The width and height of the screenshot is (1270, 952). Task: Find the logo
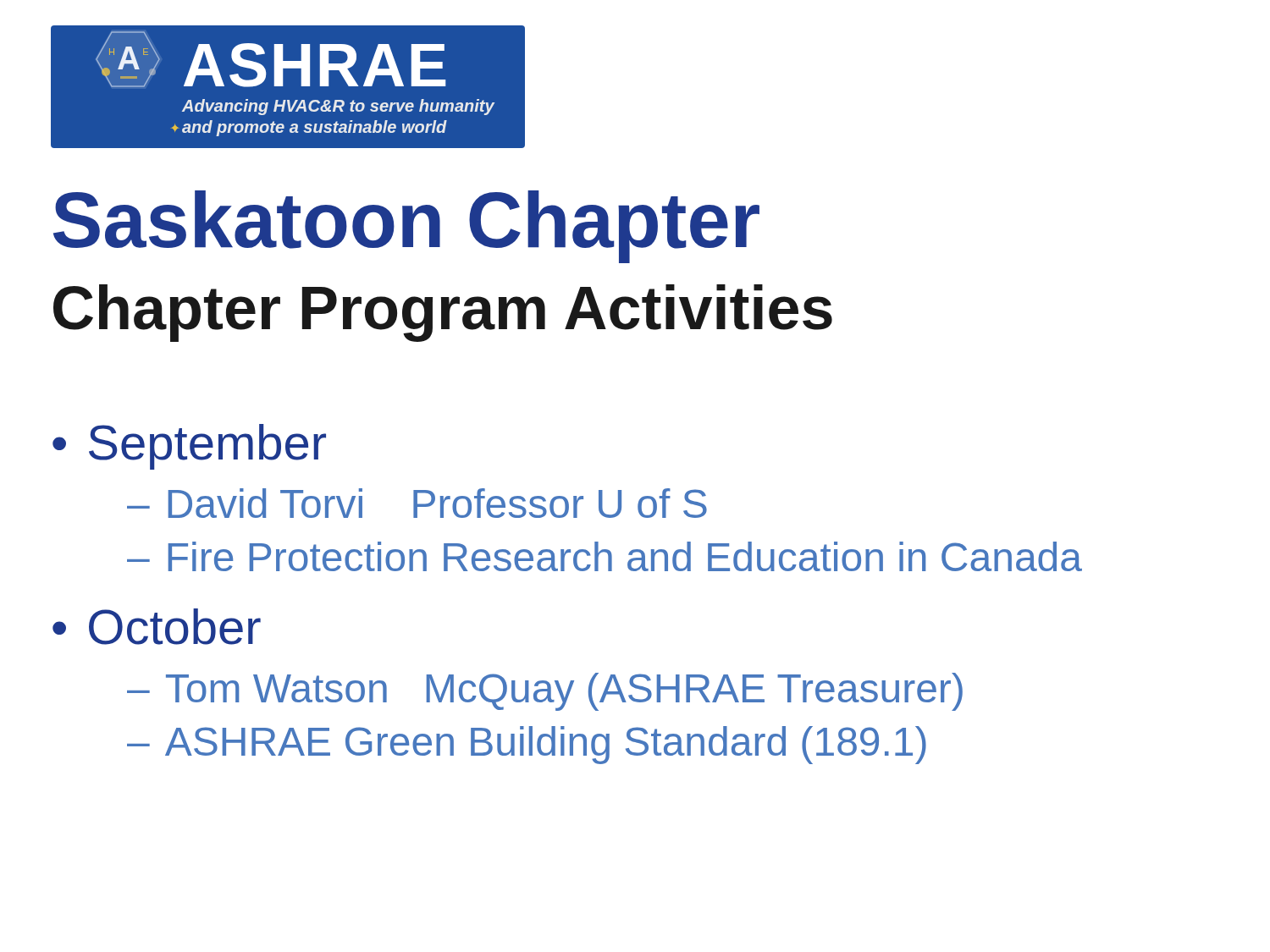pyautogui.click(x=288, y=87)
